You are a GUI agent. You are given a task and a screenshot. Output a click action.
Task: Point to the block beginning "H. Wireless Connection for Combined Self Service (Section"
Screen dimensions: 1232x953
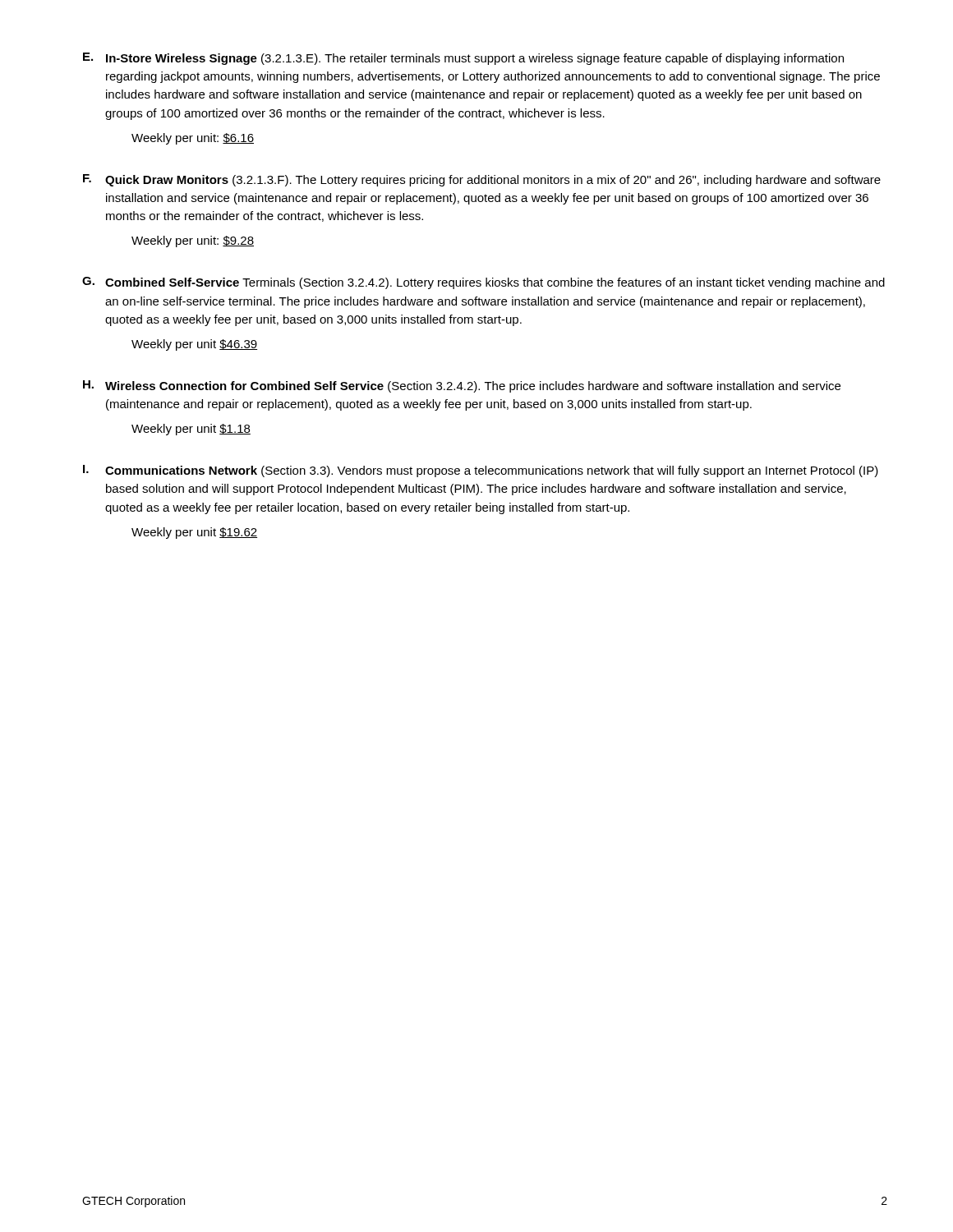point(485,395)
